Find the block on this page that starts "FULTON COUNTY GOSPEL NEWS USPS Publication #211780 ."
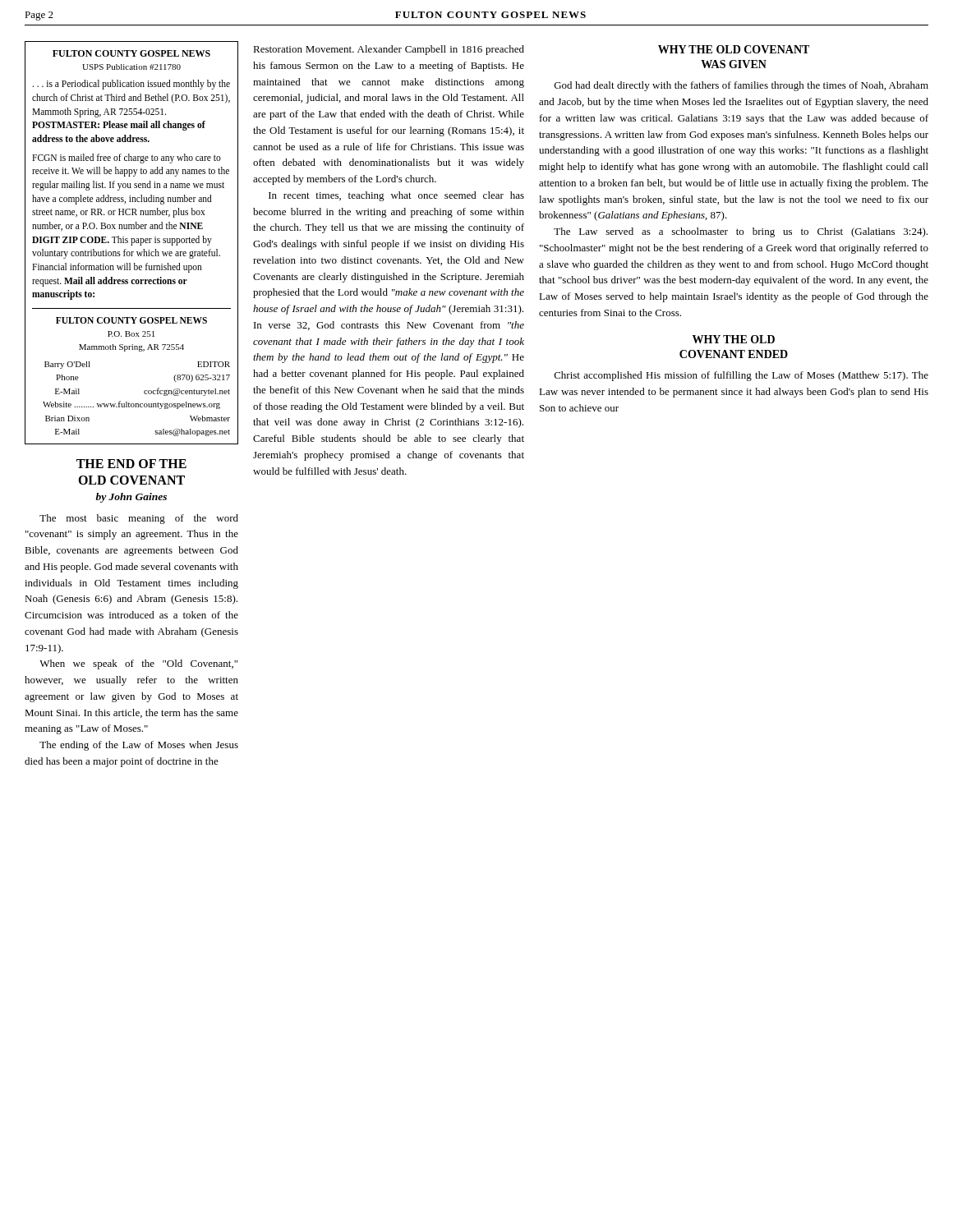 pos(131,243)
